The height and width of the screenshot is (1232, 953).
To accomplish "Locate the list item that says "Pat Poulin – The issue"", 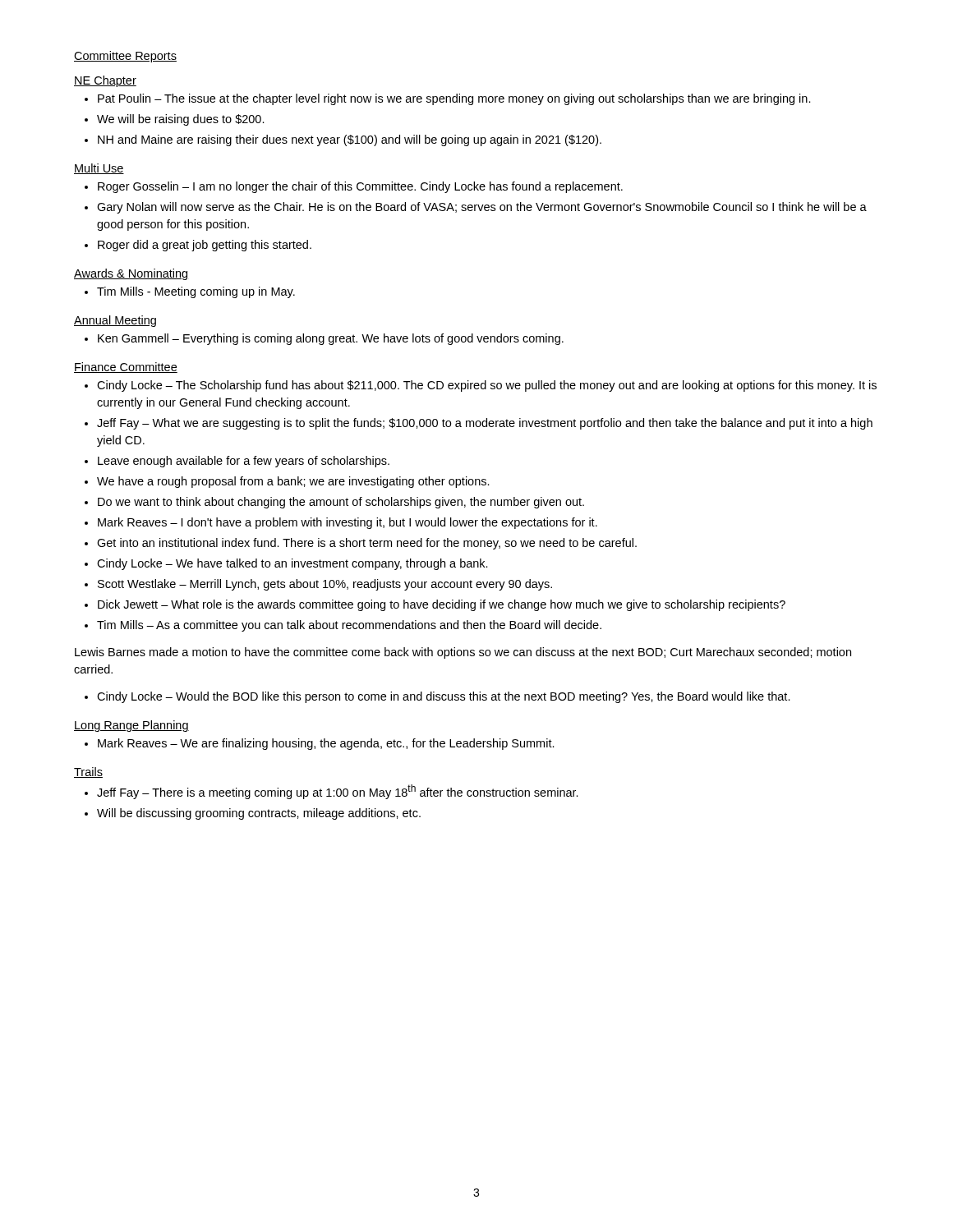I will point(454,99).
